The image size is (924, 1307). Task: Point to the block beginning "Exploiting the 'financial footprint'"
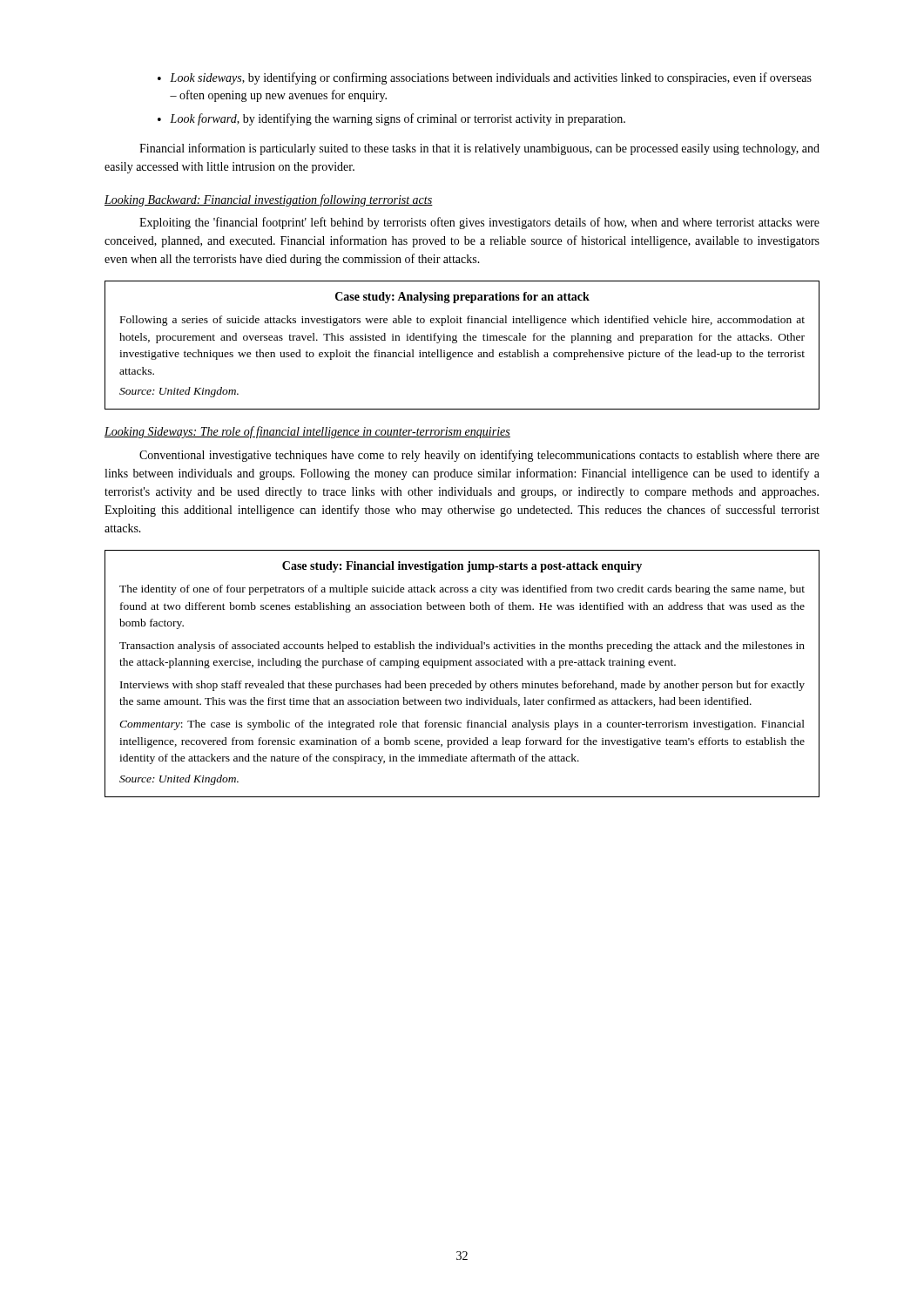462,241
